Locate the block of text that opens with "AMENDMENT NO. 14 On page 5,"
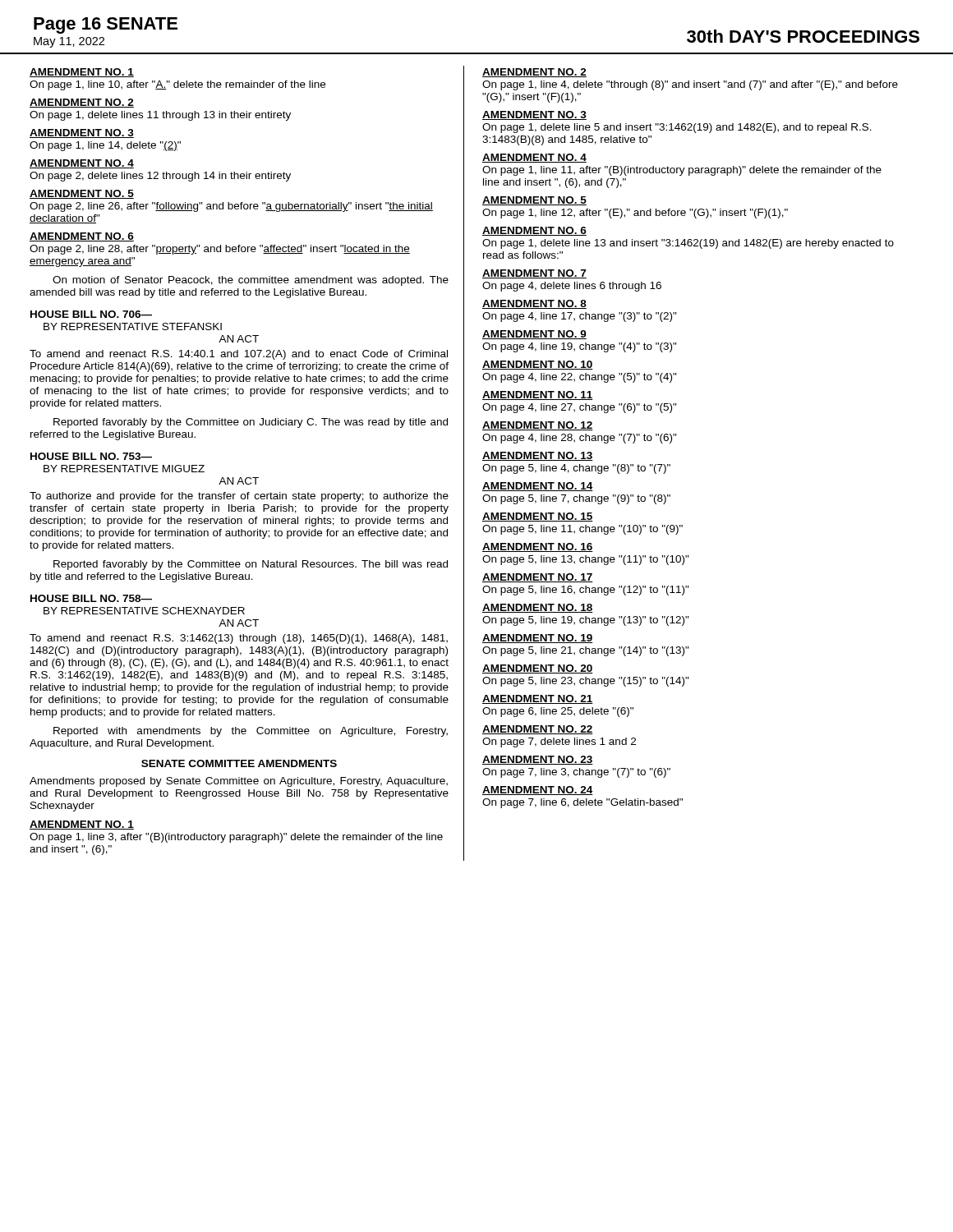The width and height of the screenshot is (953, 1232). pyautogui.click(x=538, y=487)
